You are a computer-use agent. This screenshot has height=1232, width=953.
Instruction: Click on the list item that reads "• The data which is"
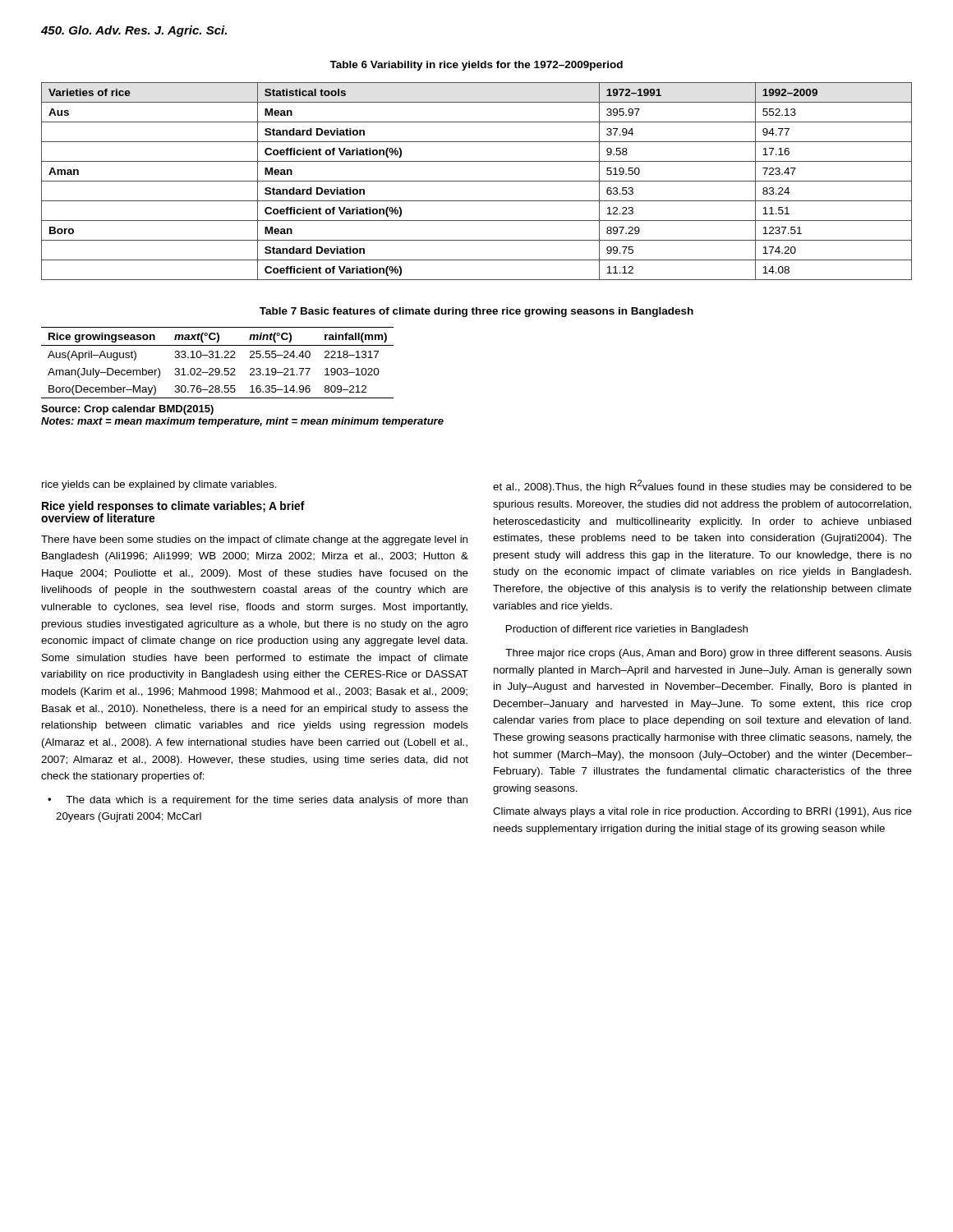[x=258, y=808]
